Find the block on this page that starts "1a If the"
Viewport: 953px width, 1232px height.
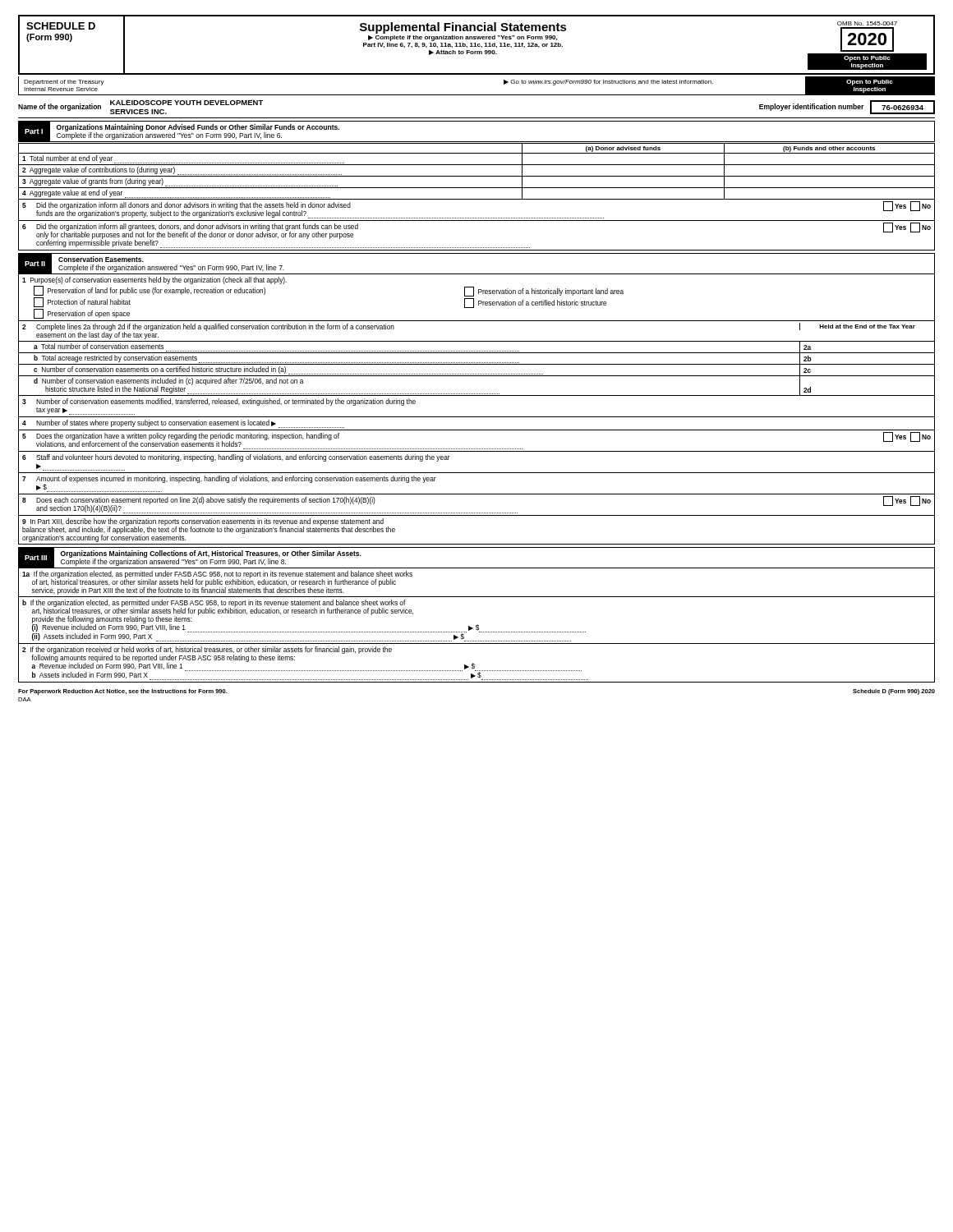tap(217, 582)
